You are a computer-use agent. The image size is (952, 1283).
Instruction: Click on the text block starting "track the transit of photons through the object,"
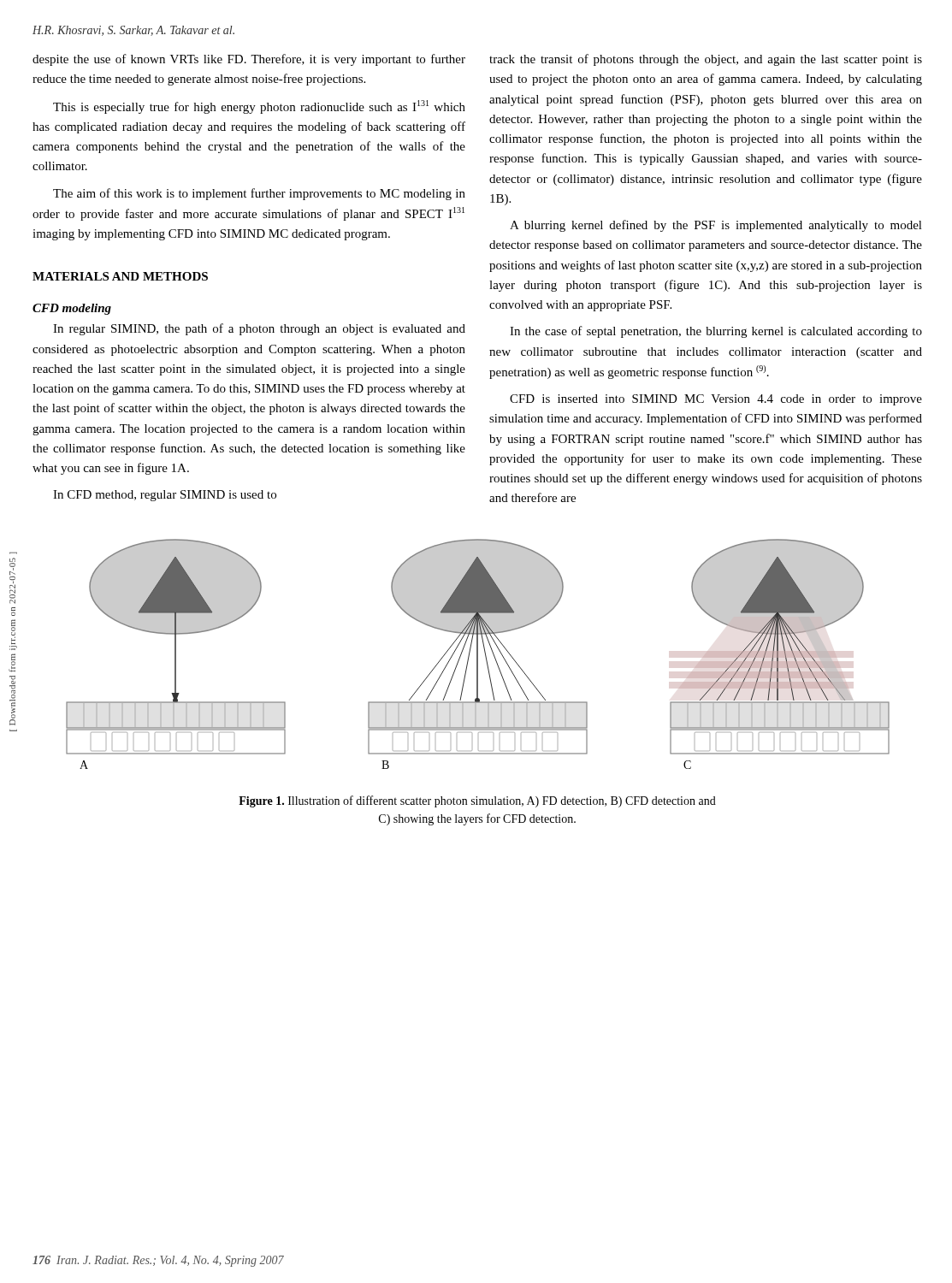tap(706, 279)
